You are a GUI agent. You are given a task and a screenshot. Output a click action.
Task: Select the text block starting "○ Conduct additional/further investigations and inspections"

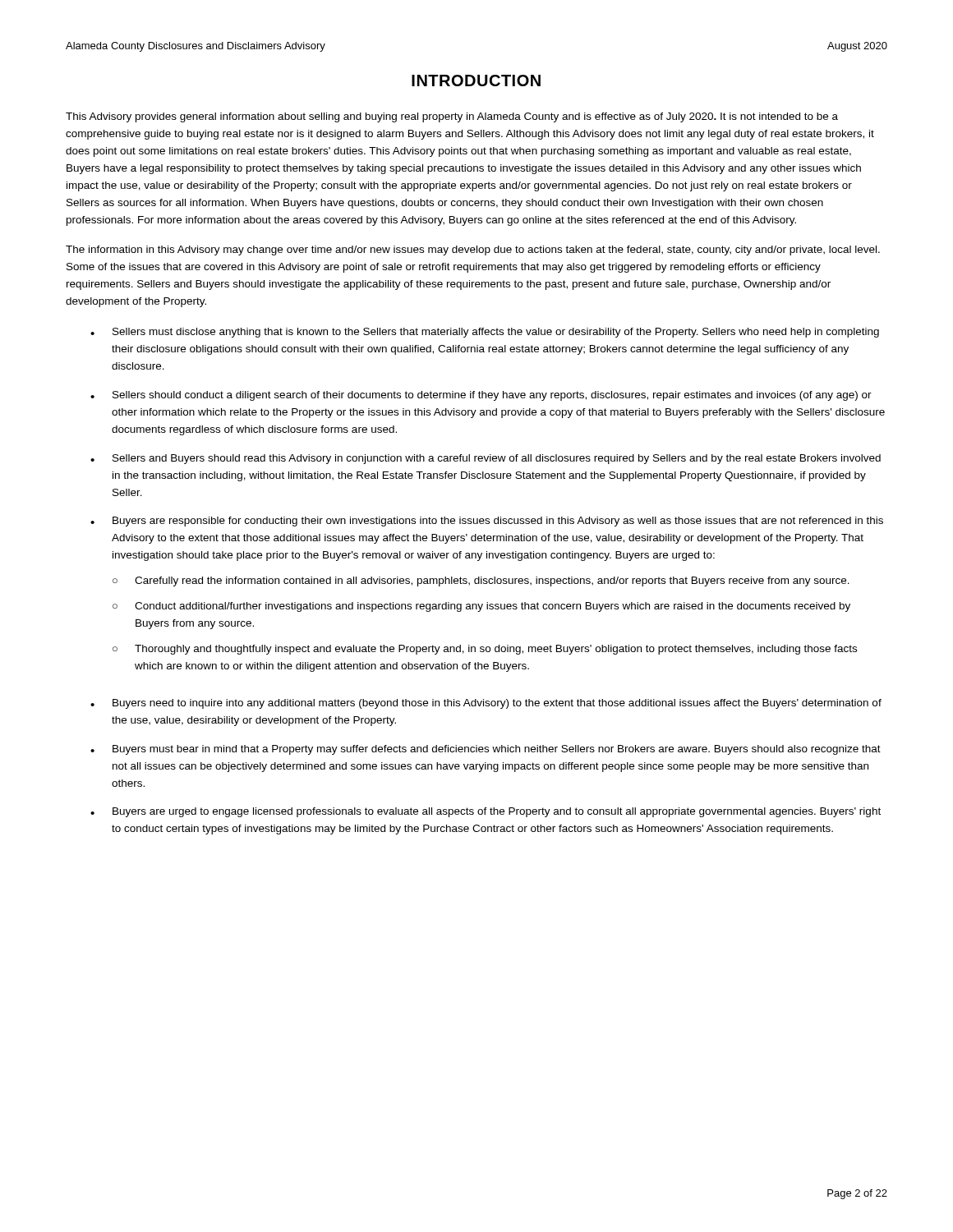[x=499, y=615]
